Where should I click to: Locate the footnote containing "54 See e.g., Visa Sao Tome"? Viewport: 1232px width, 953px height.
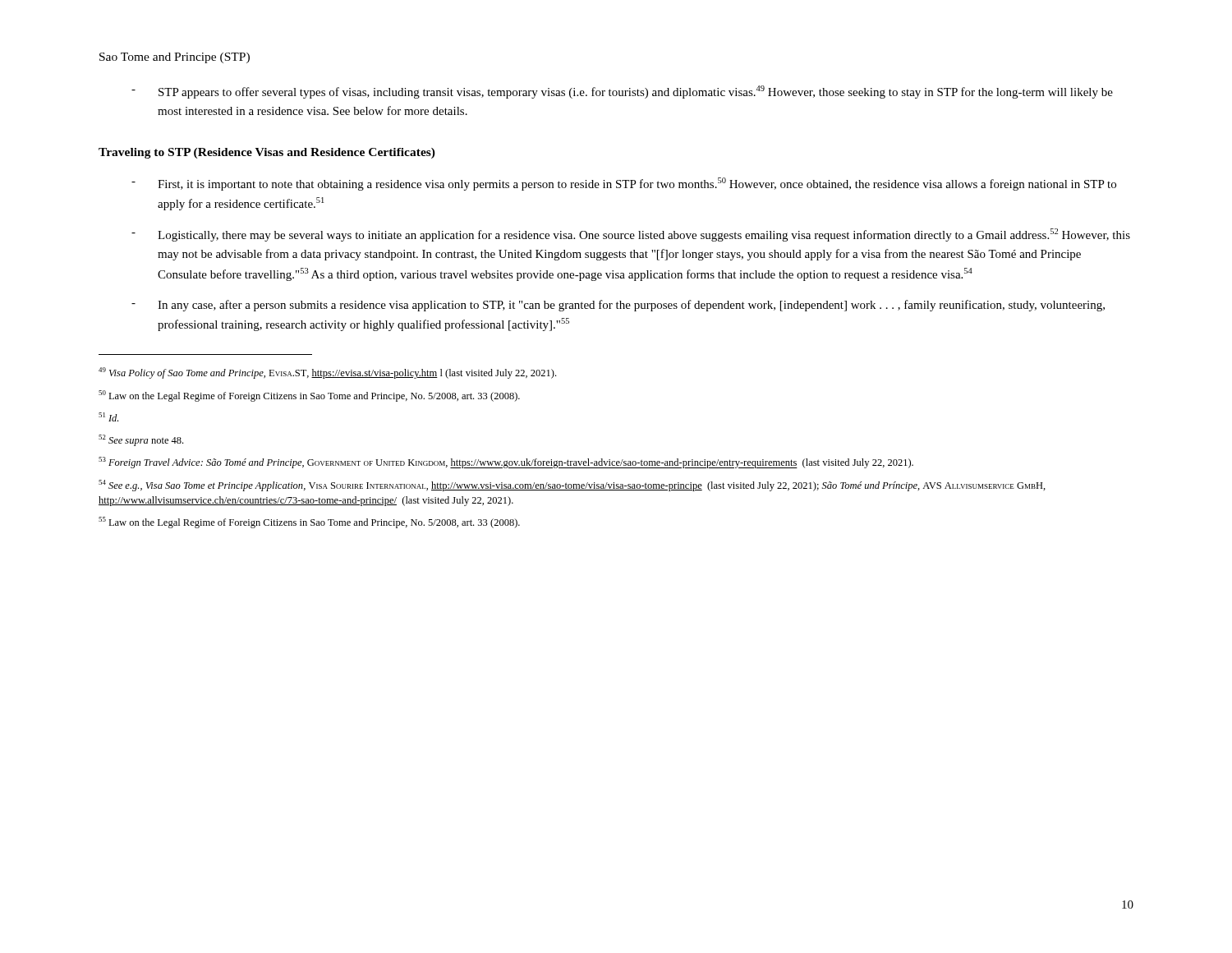572,492
